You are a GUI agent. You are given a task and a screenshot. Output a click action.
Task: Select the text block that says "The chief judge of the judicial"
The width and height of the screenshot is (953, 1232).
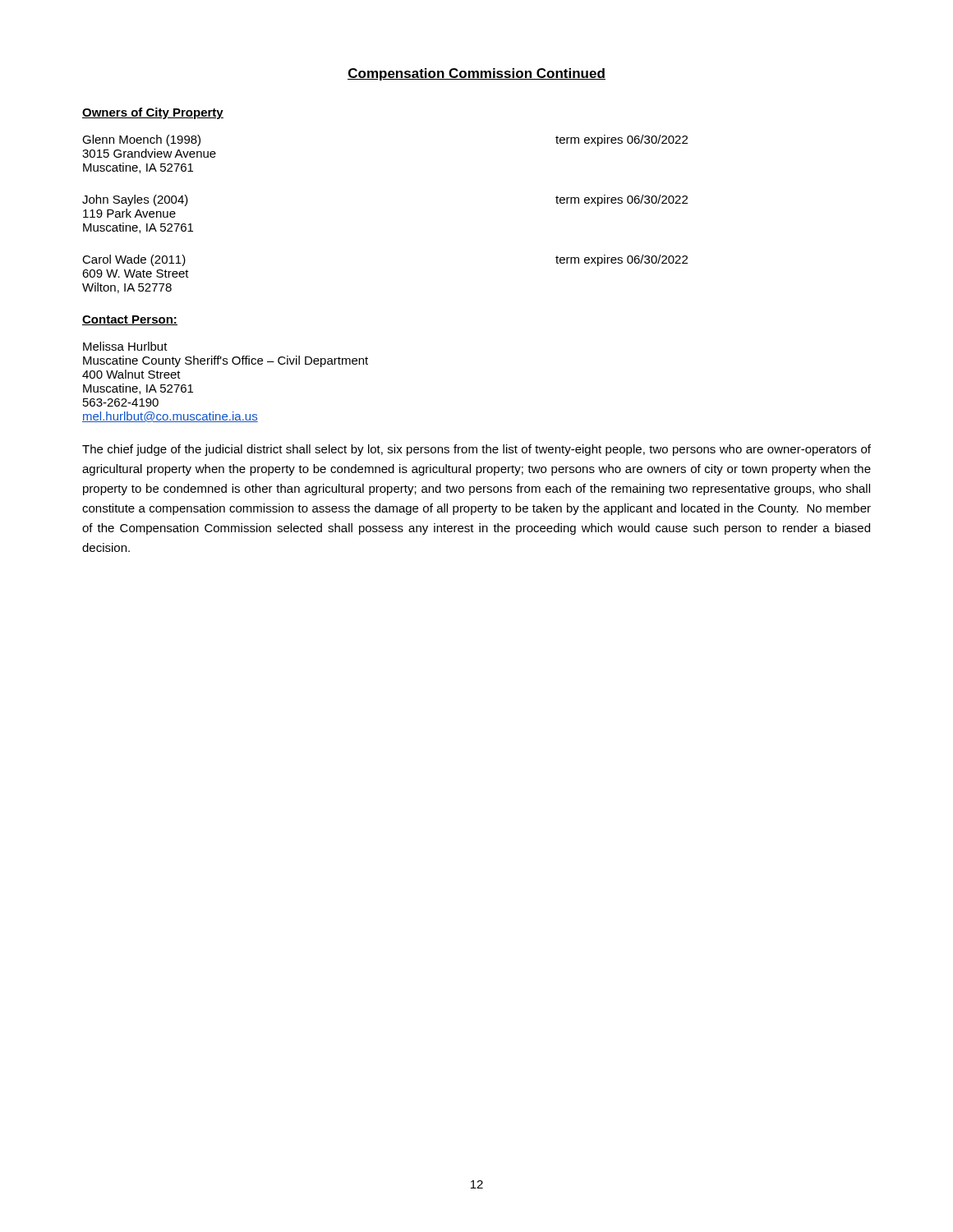coord(476,498)
